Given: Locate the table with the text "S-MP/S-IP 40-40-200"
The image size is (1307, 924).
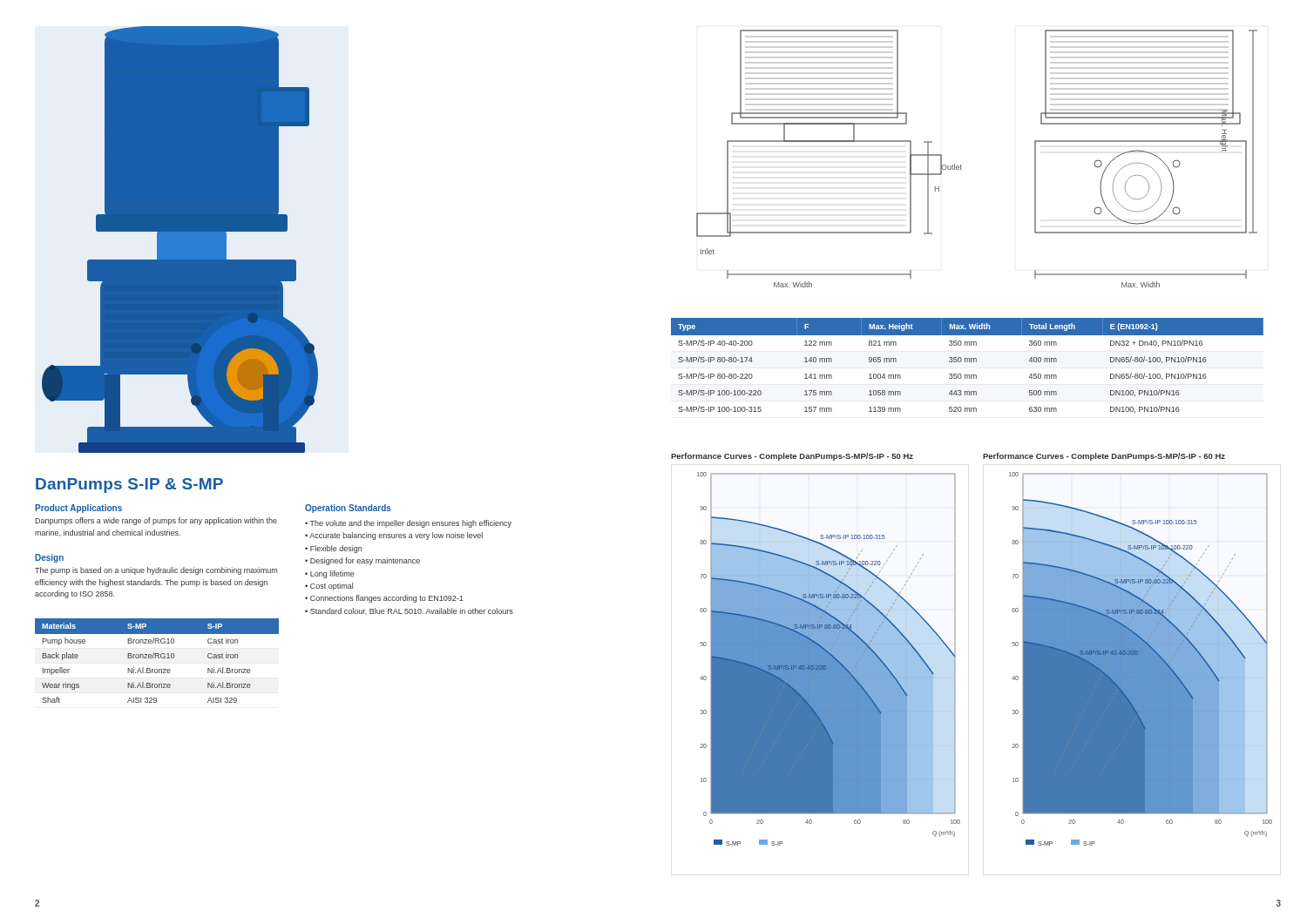Looking at the screenshot, I should tap(976, 368).
